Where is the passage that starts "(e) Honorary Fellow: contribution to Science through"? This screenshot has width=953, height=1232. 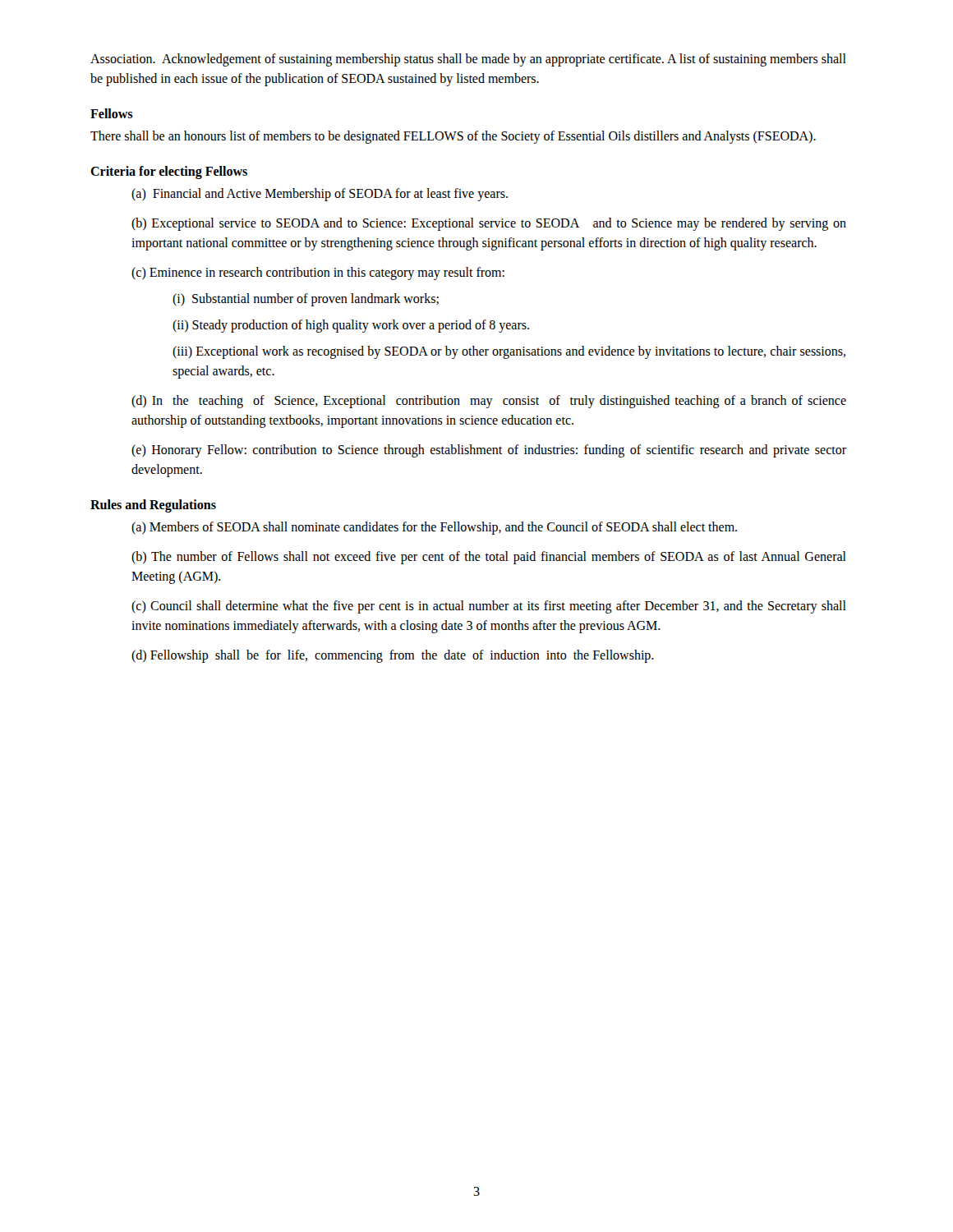point(489,460)
